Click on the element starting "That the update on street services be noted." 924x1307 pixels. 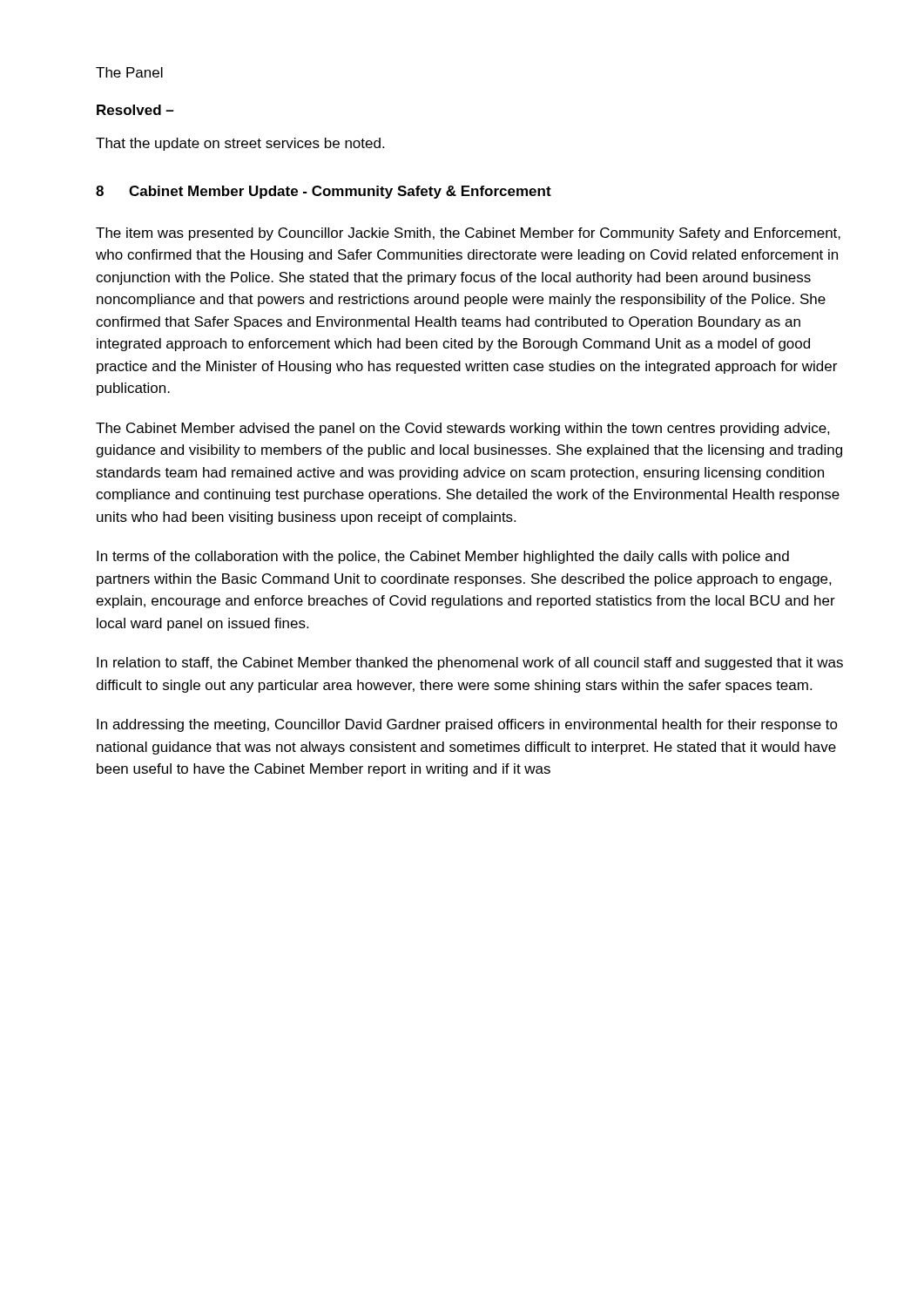tap(241, 144)
